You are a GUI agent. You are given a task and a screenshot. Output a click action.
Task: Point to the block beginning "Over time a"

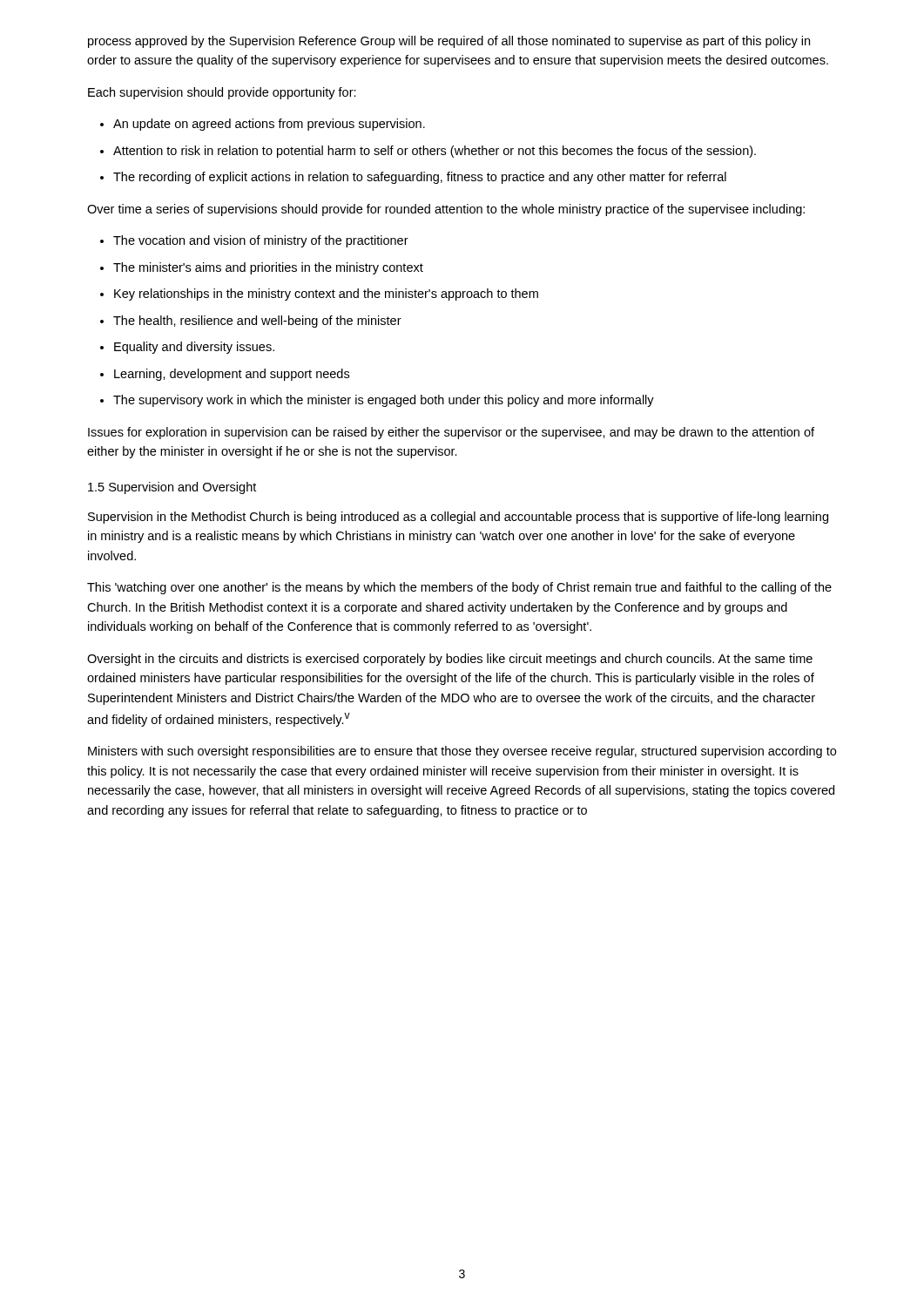[x=462, y=209]
